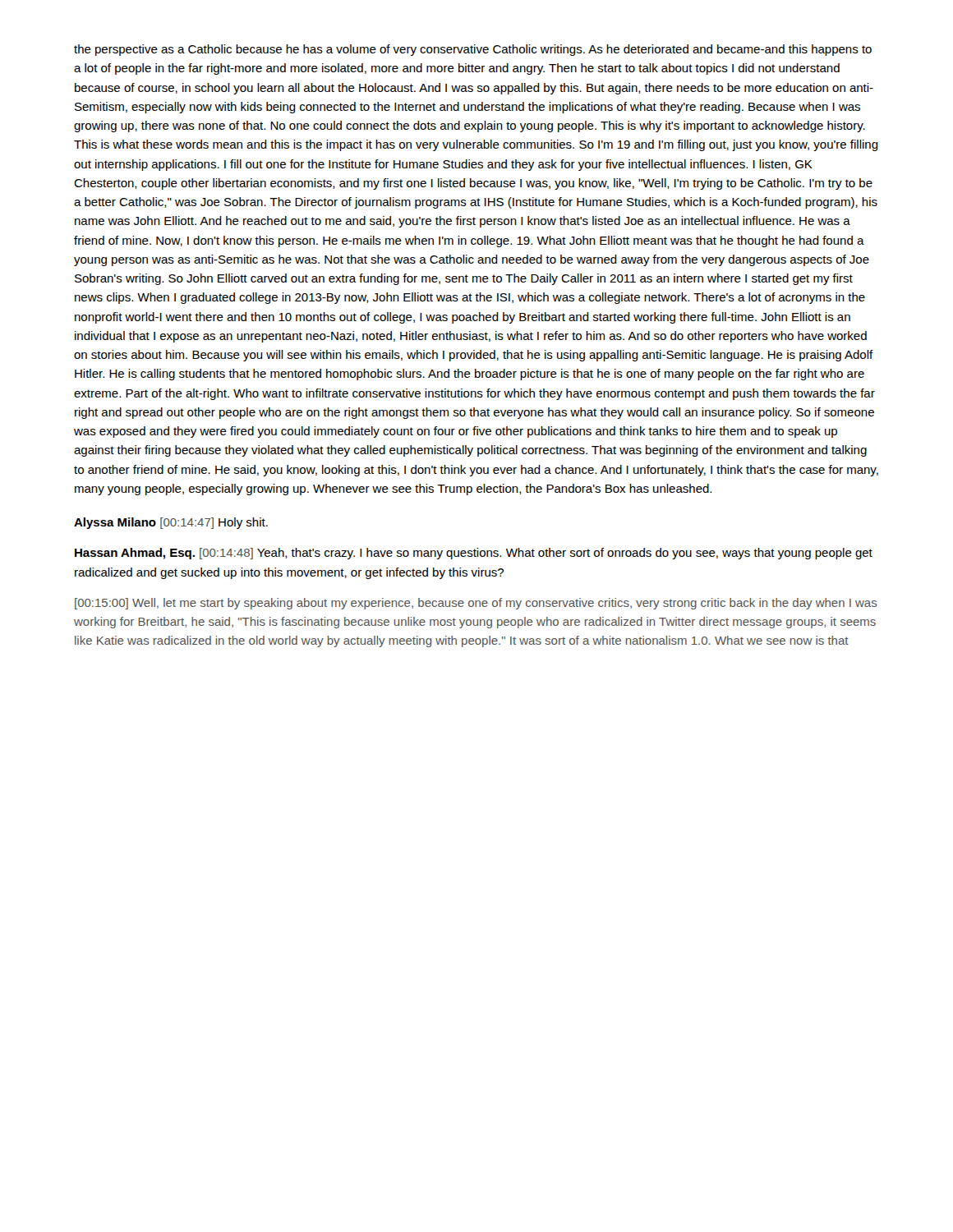Locate the text "Alyssa Milano [00:14:47] Holy shit."

pyautogui.click(x=171, y=522)
